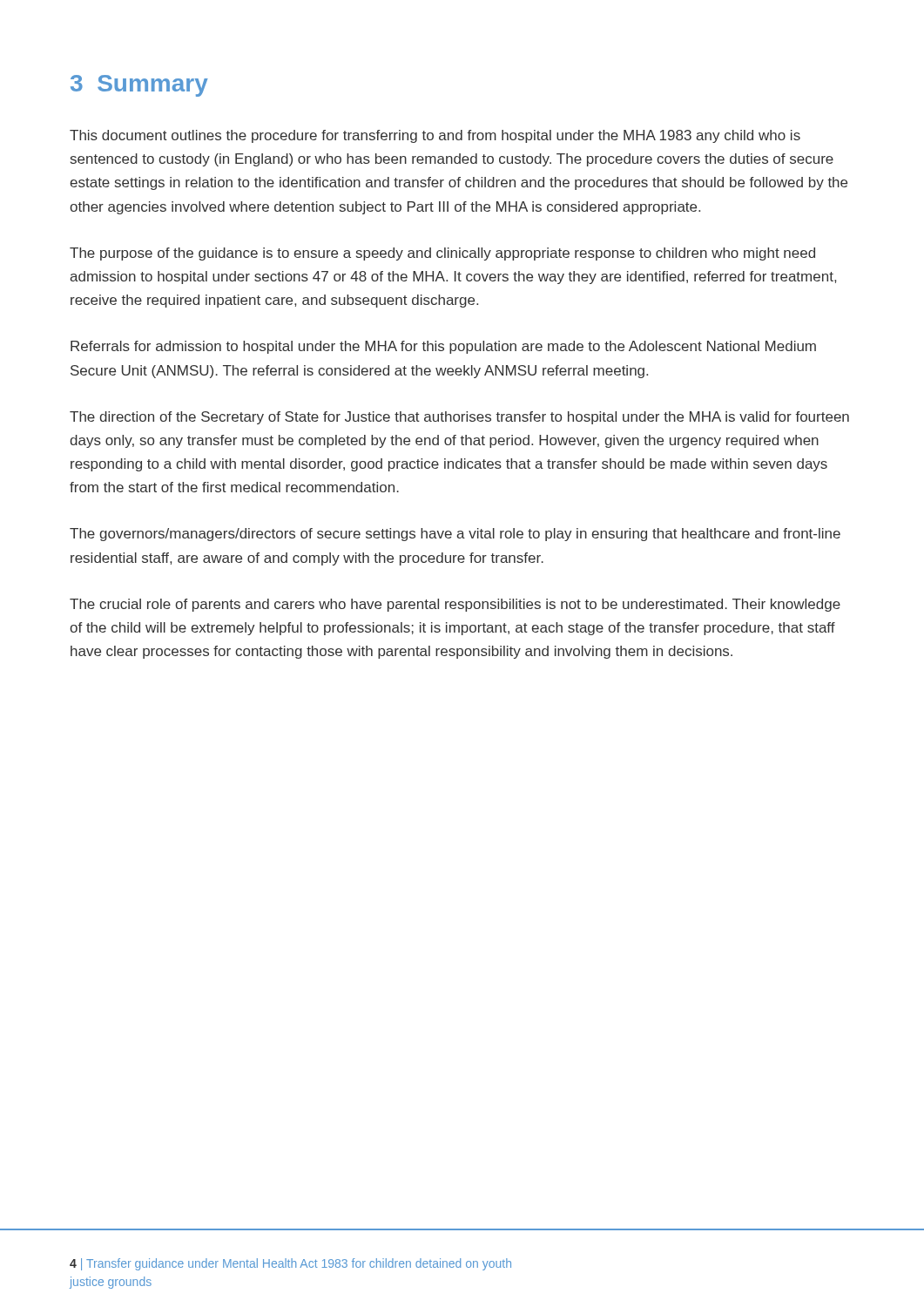Select the text block with the text "The crucial role of parents and carers who"
Image resolution: width=924 pixels, height=1307 pixels.
(462, 628)
